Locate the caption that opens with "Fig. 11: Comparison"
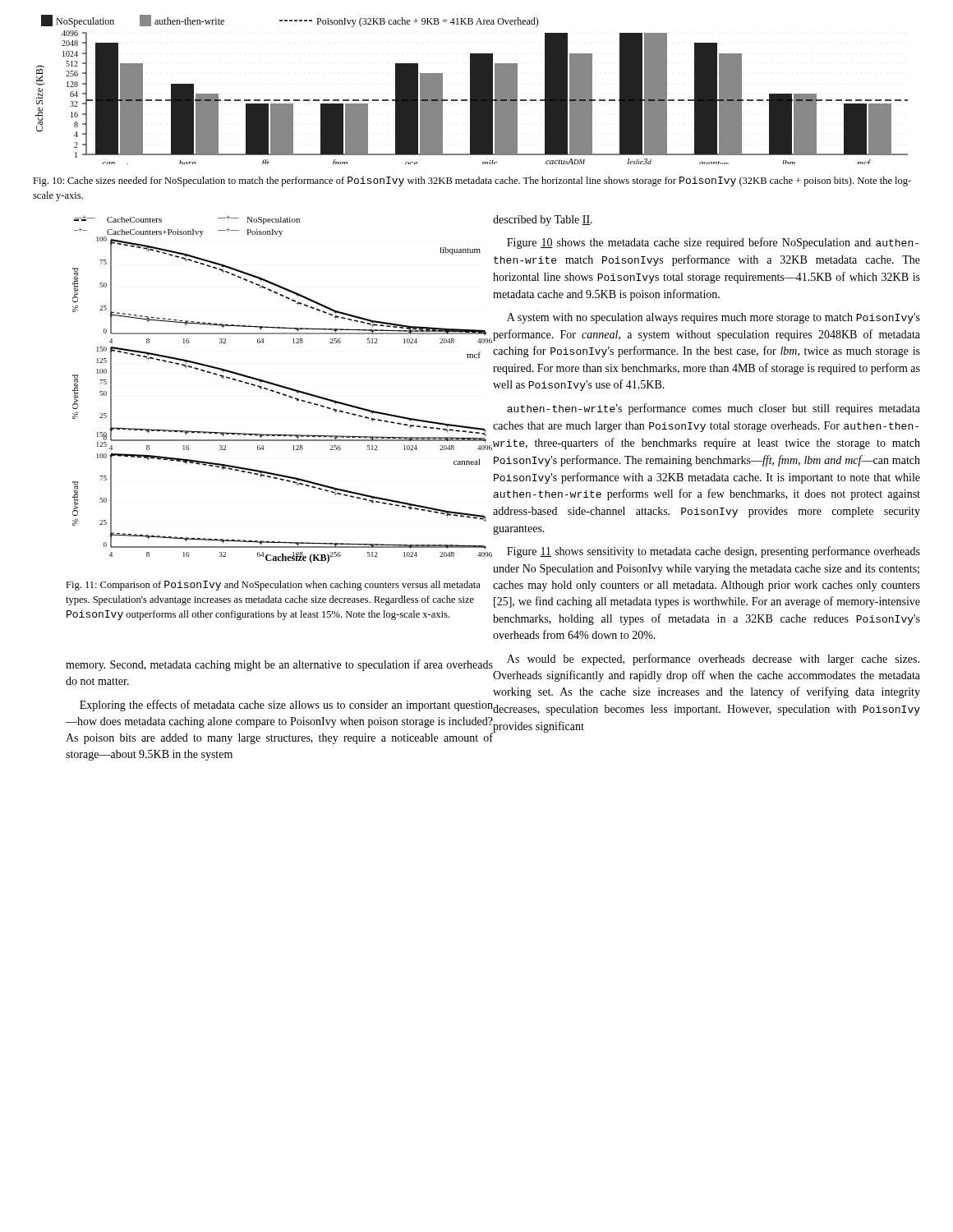953x1232 pixels. pyautogui.click(x=273, y=600)
